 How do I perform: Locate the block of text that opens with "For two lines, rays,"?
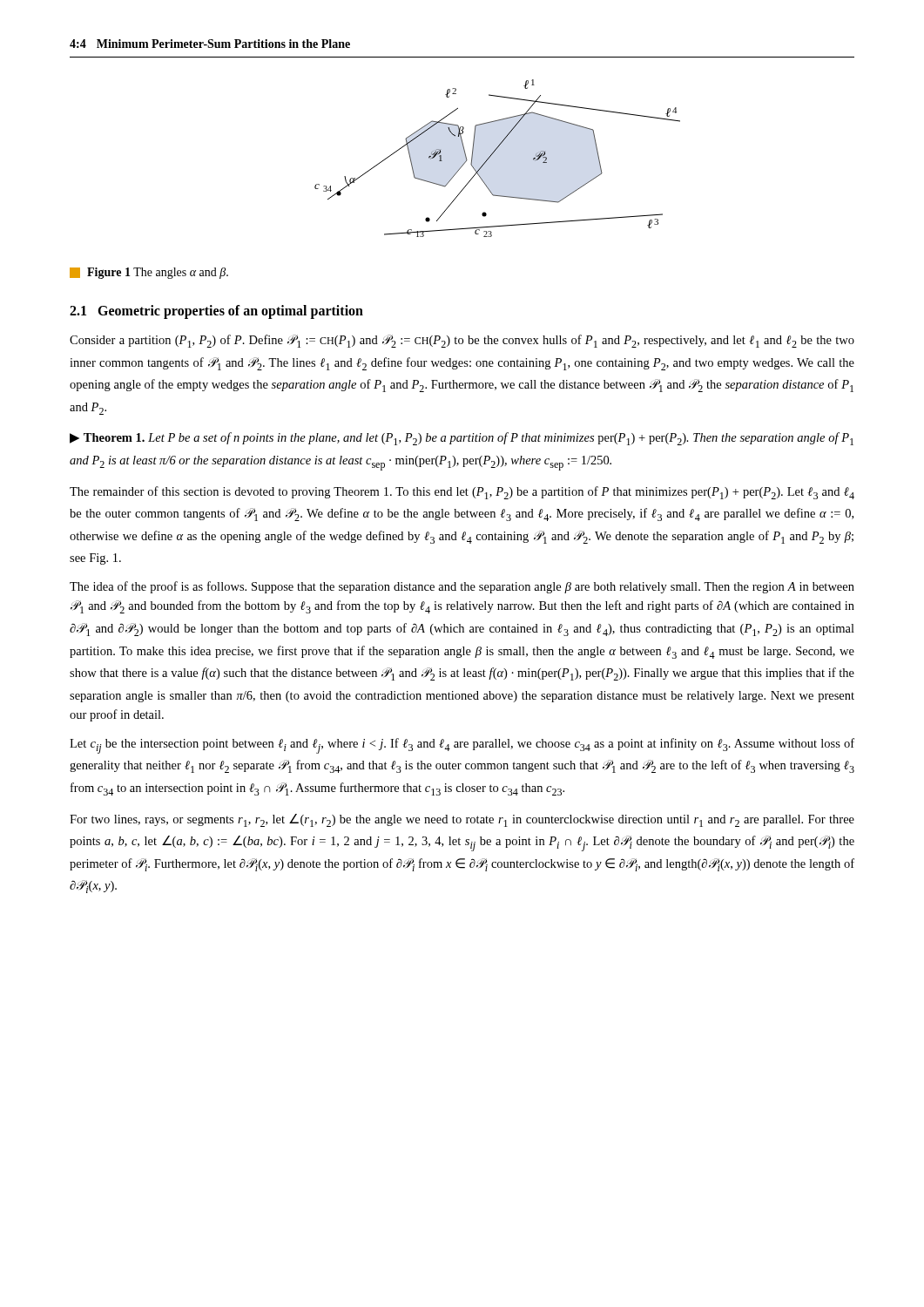click(x=462, y=854)
